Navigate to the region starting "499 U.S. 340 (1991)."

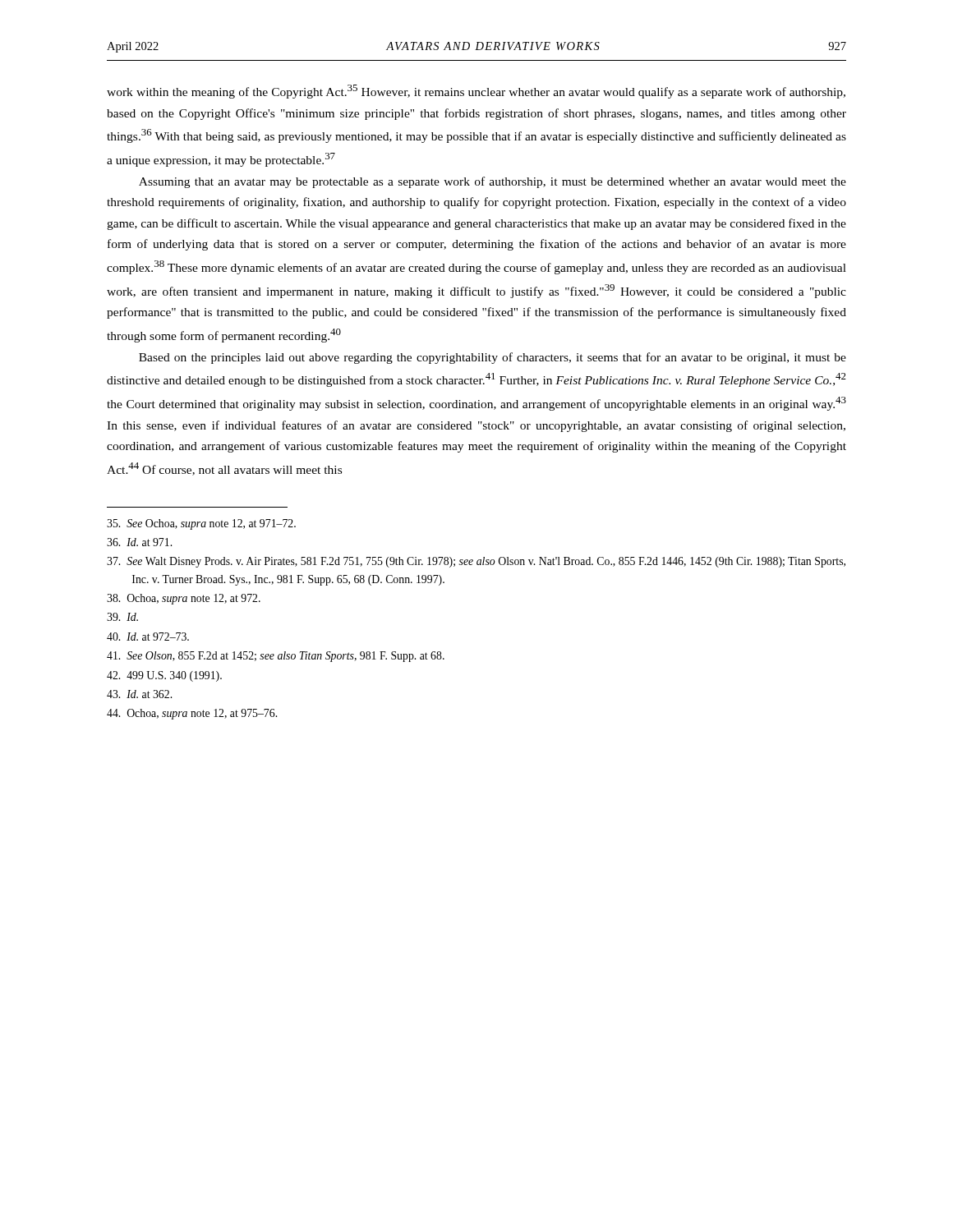pos(165,675)
